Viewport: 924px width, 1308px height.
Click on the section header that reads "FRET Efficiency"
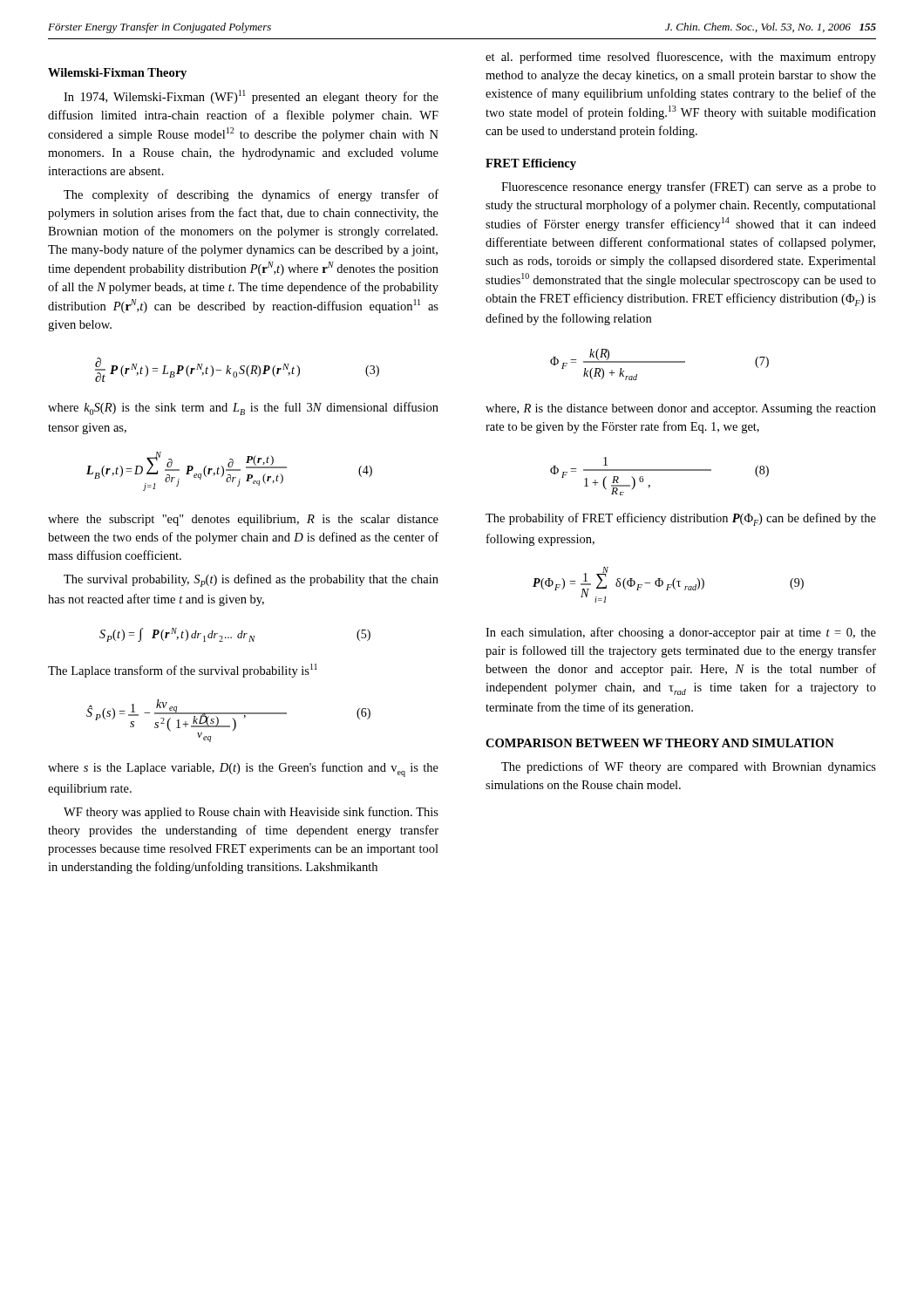pyautogui.click(x=531, y=163)
